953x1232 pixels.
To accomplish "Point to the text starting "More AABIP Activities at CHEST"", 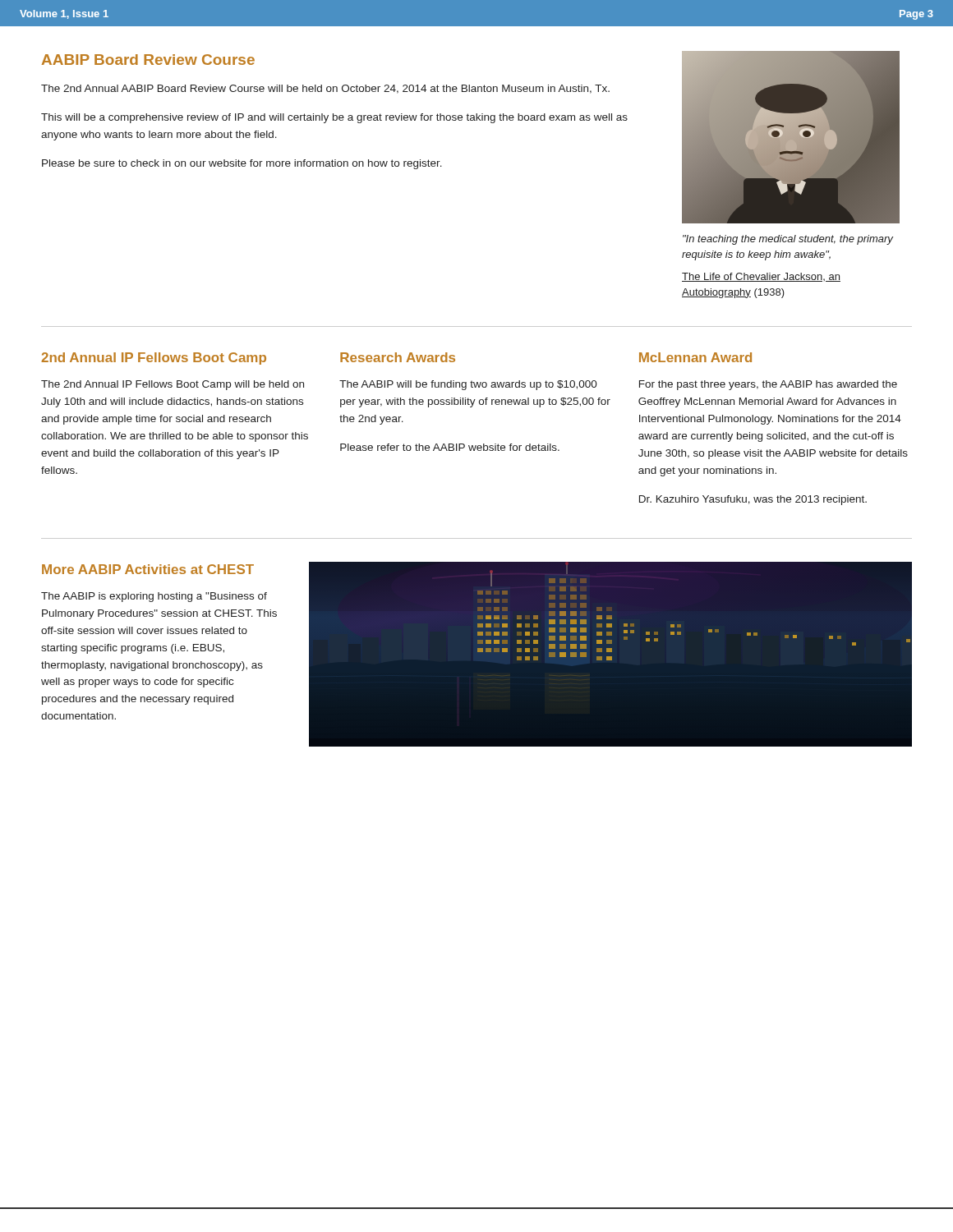I will (148, 570).
